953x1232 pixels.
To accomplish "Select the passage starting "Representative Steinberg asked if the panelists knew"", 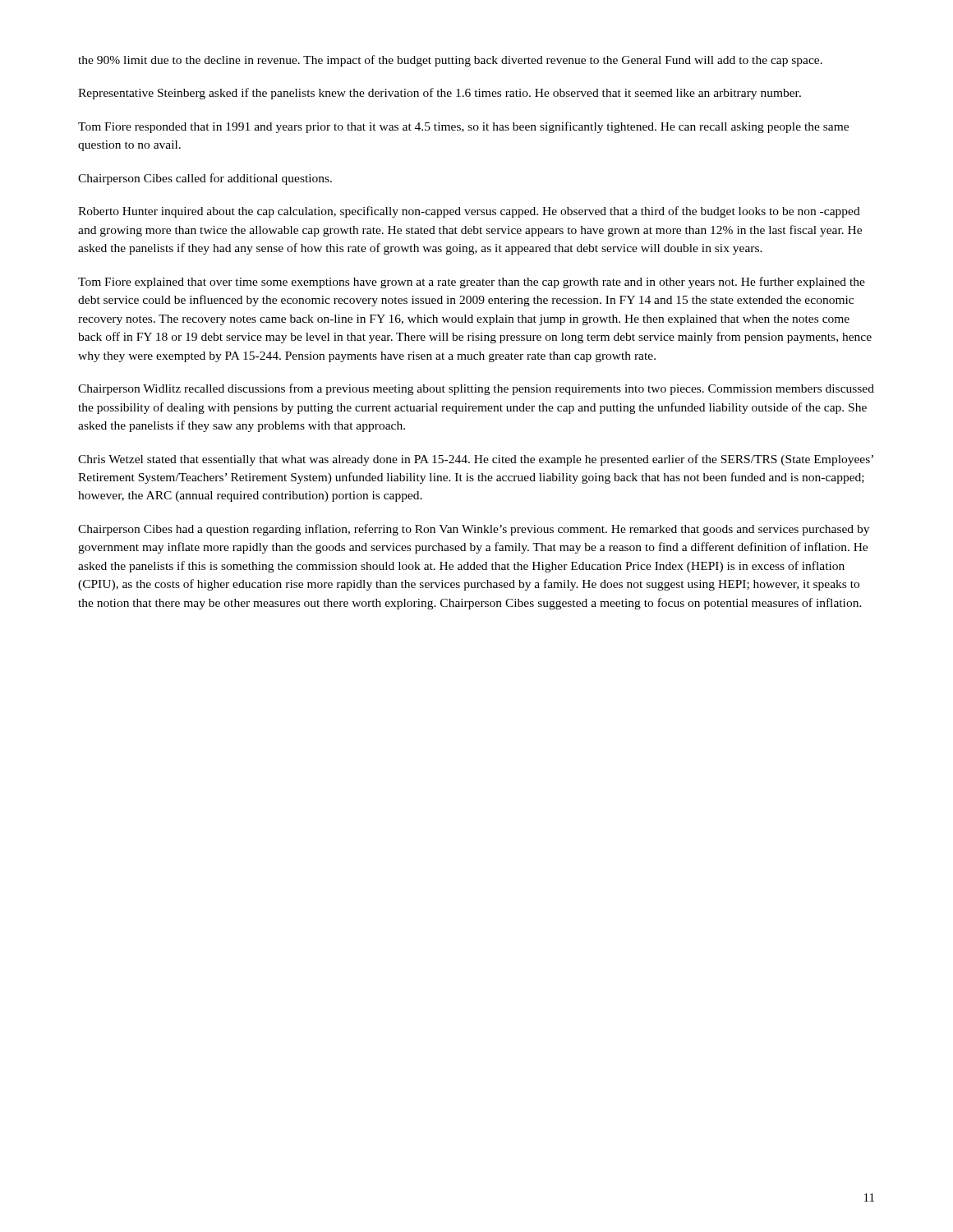I will click(x=440, y=93).
